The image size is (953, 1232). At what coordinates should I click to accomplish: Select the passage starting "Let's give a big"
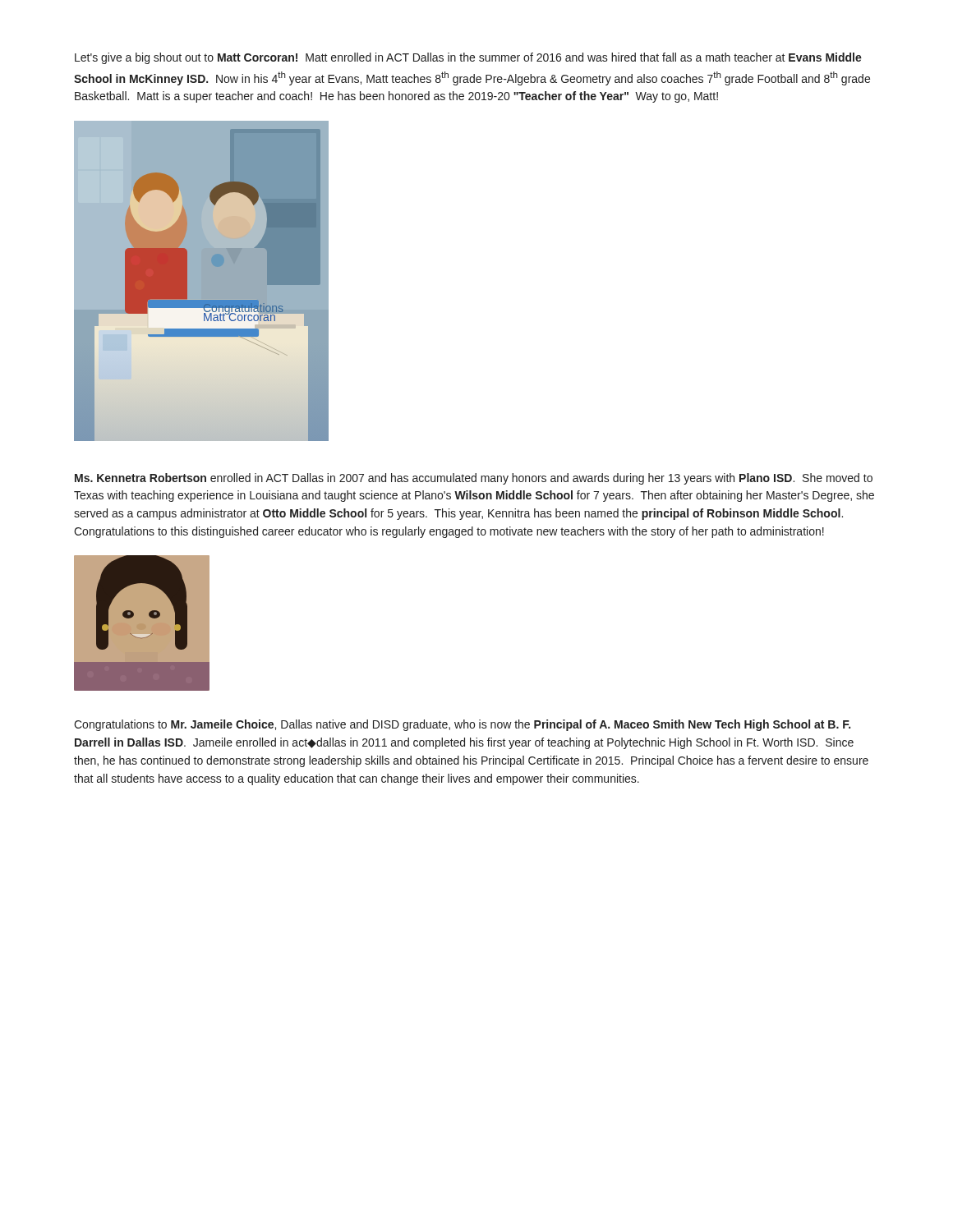472,77
